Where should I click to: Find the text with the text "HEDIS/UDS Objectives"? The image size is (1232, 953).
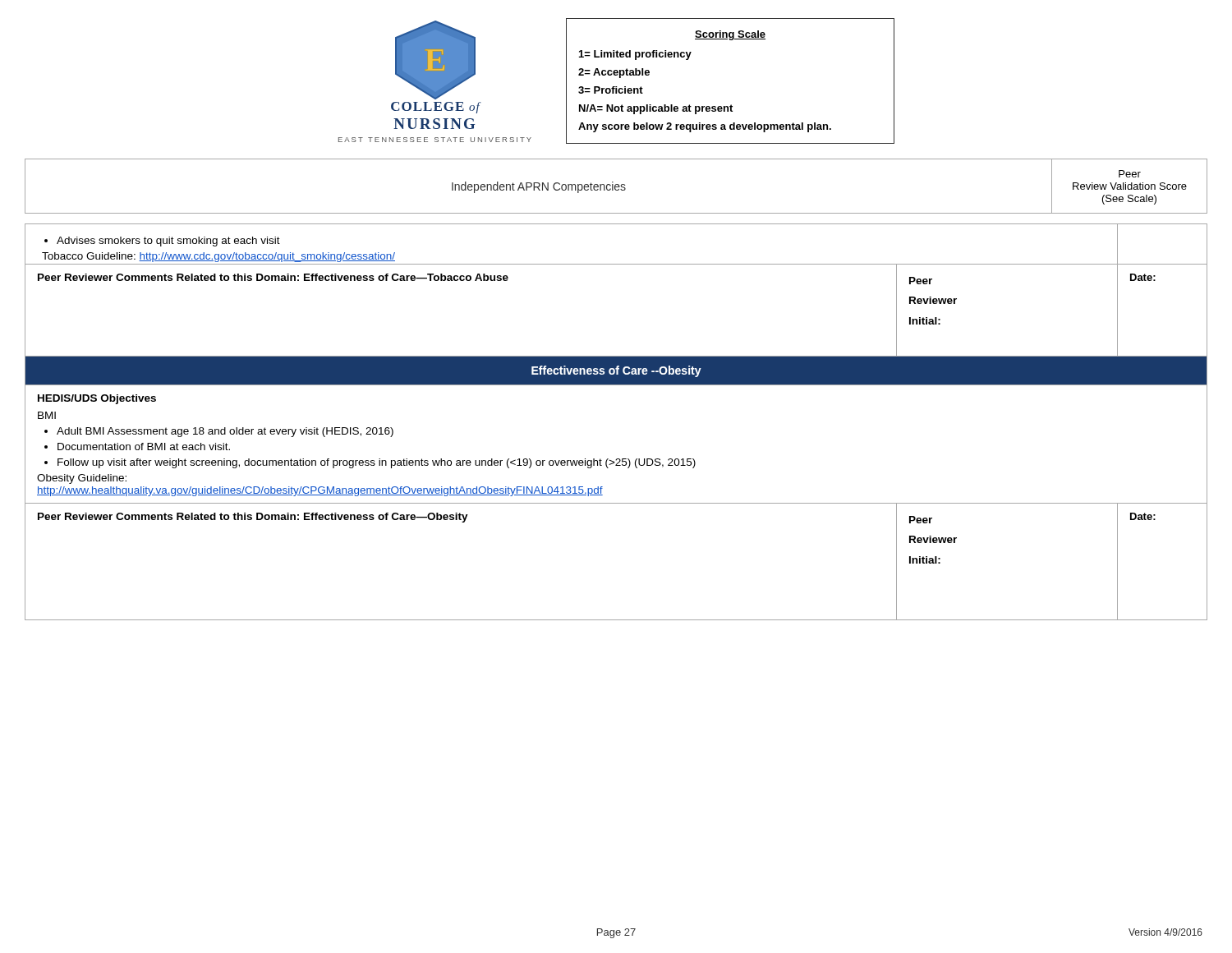(97, 398)
